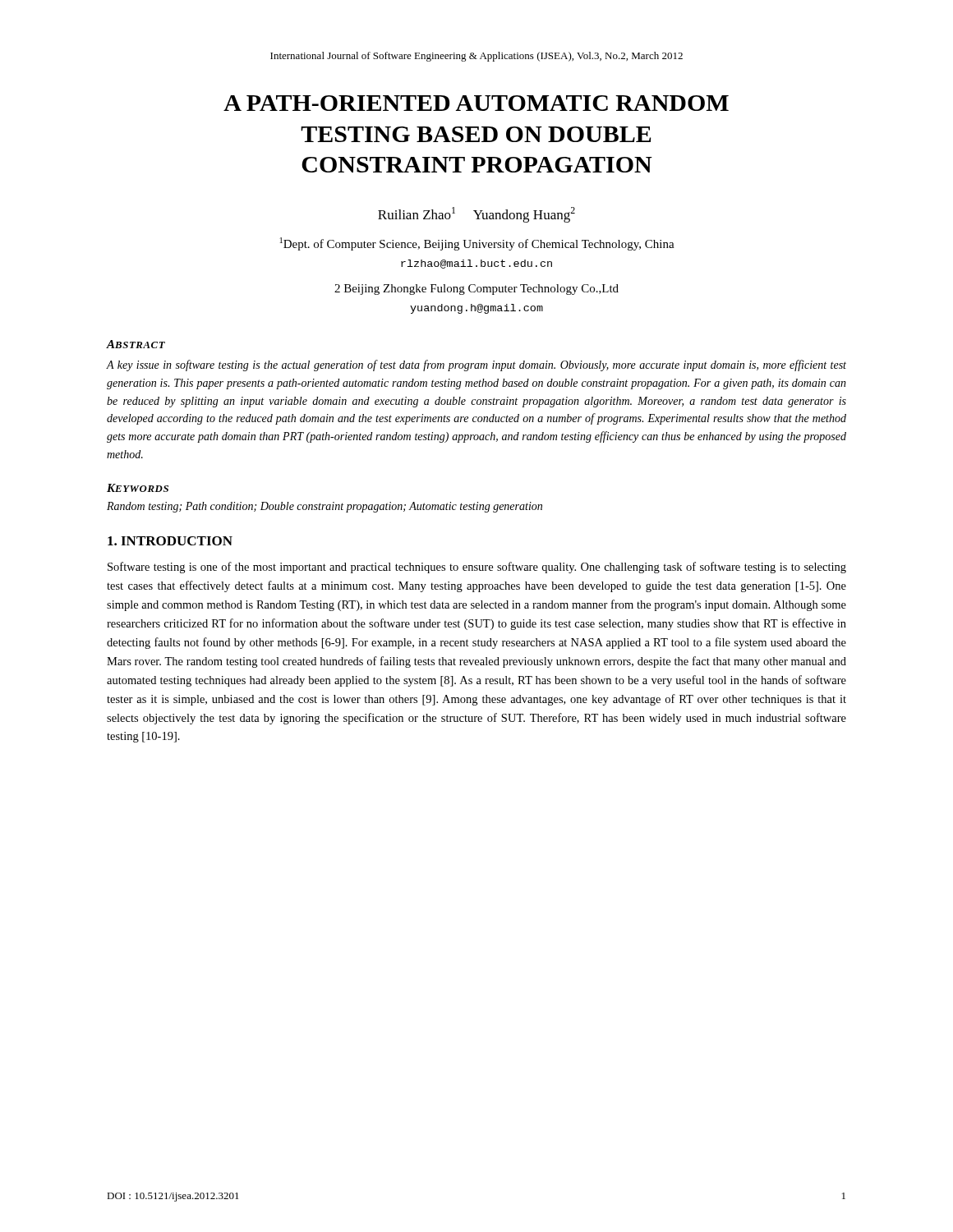Screen dimensions: 1232x953
Task: Where is the title that starts "A PATH-ORIENTED AUTOMATIC"?
Action: pyautogui.click(x=476, y=133)
